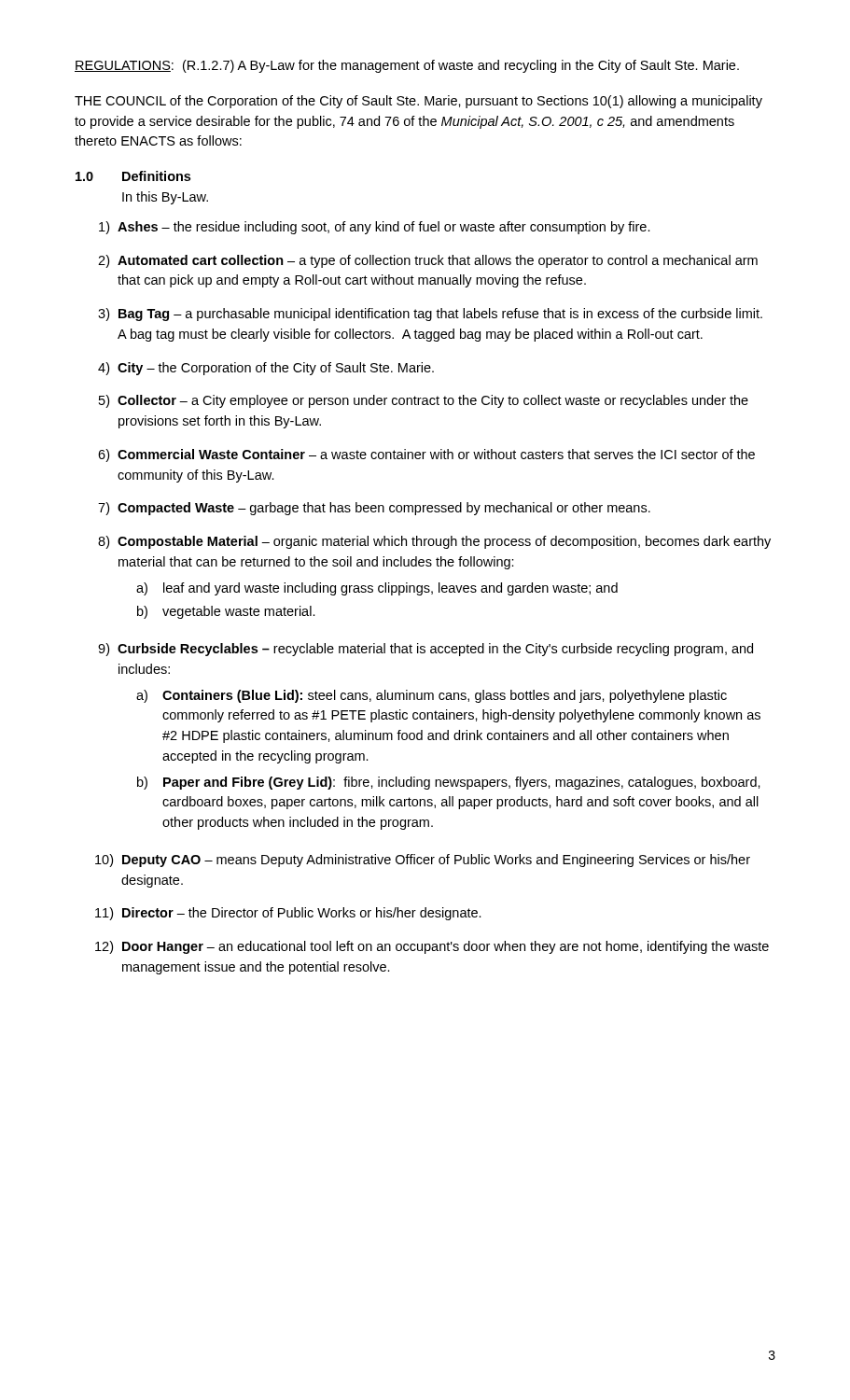850x1400 pixels.
Task: Point to the region starting "THE COUNCIL of the"
Action: click(x=418, y=121)
